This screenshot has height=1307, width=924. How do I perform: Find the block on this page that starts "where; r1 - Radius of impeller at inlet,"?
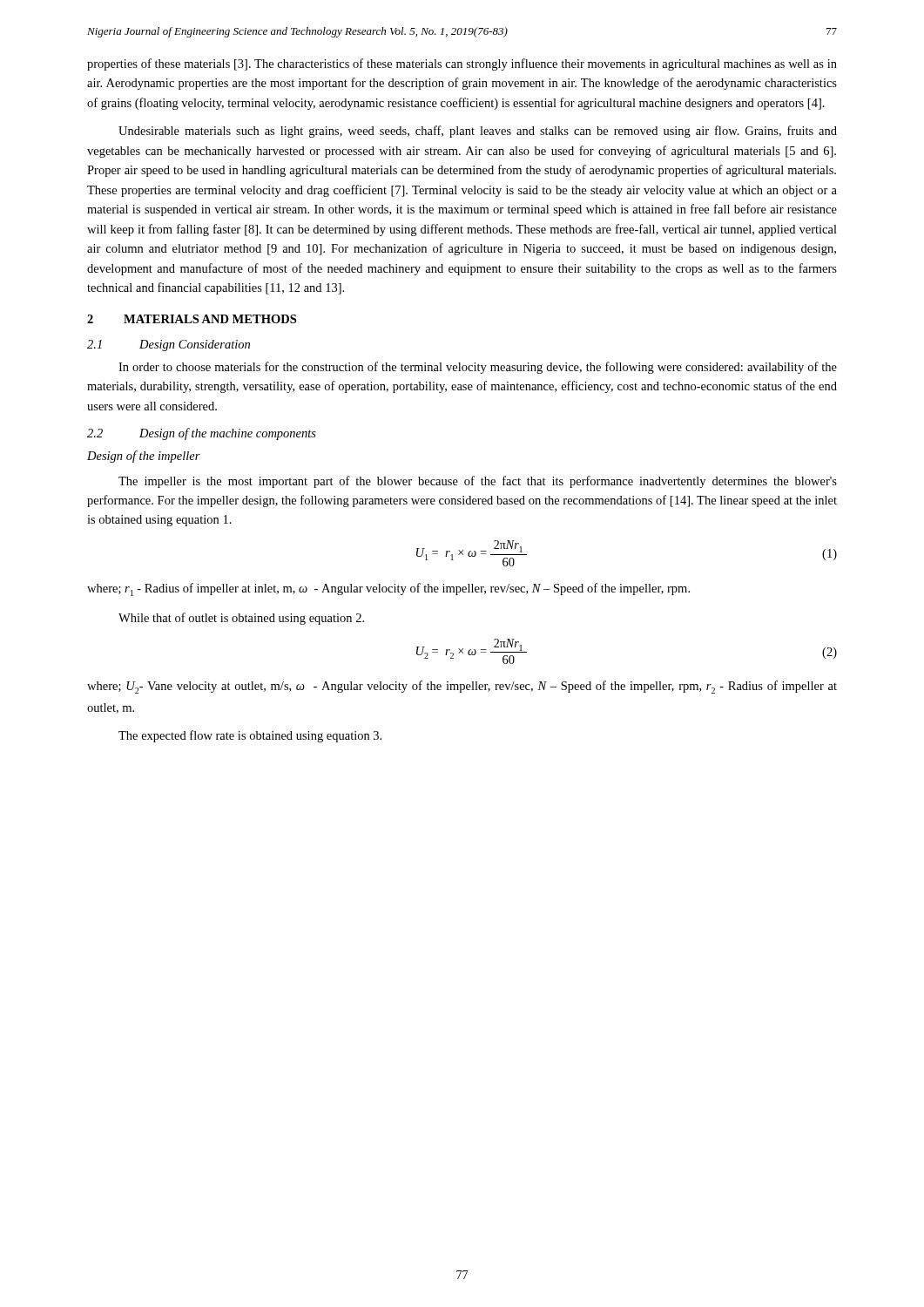pos(462,589)
